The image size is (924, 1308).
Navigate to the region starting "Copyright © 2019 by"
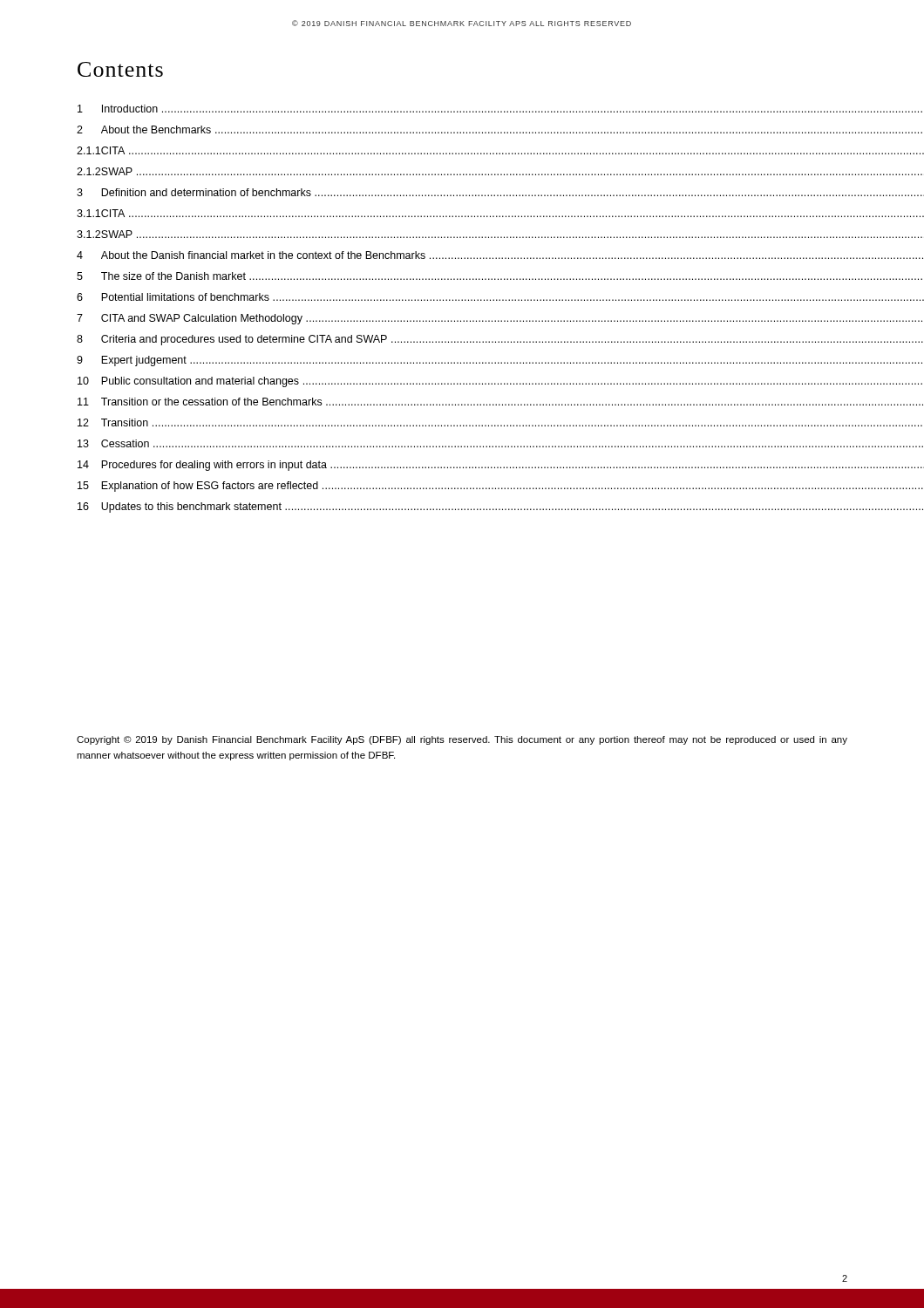(462, 747)
